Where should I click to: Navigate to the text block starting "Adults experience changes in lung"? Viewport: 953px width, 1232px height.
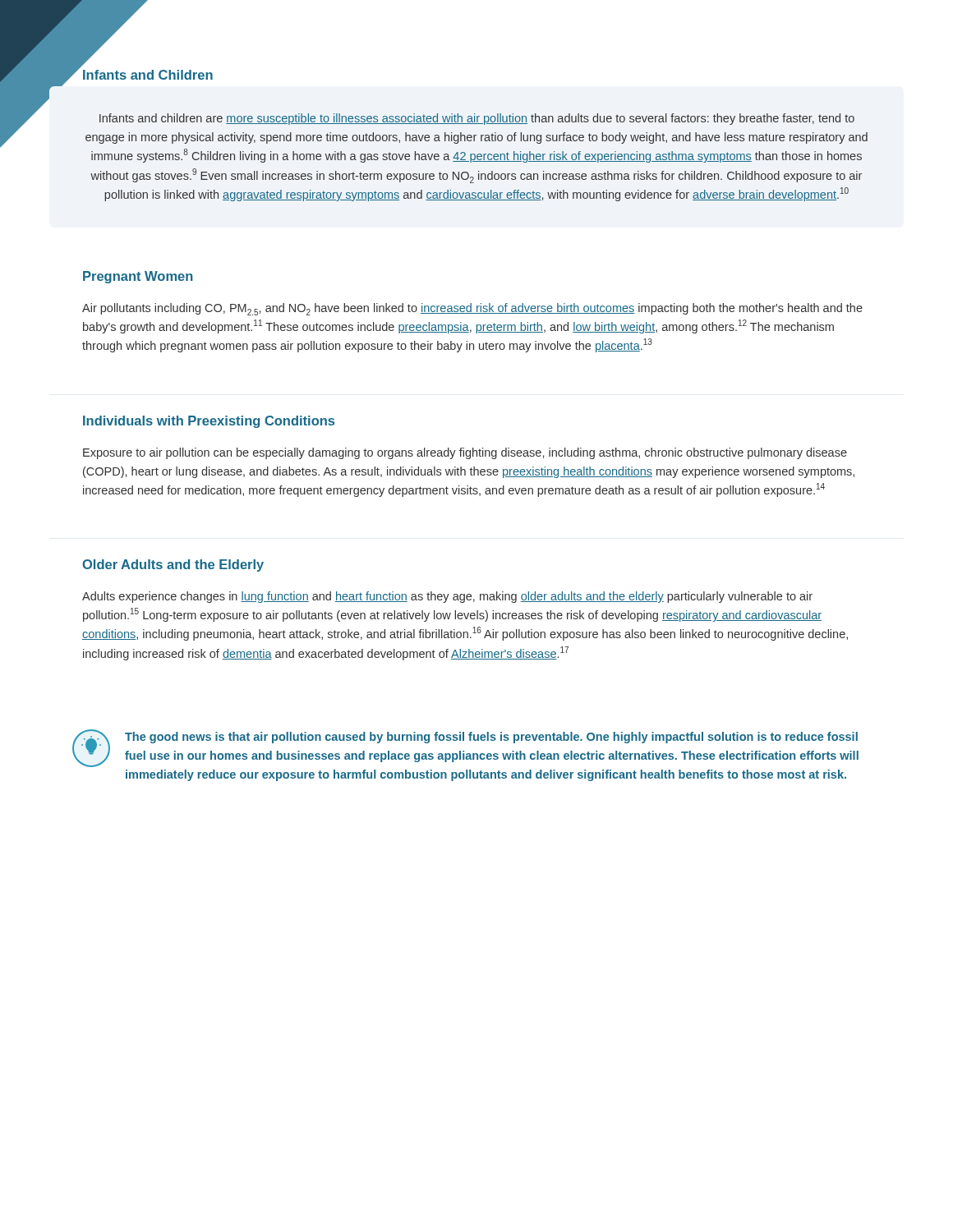[x=476, y=625]
